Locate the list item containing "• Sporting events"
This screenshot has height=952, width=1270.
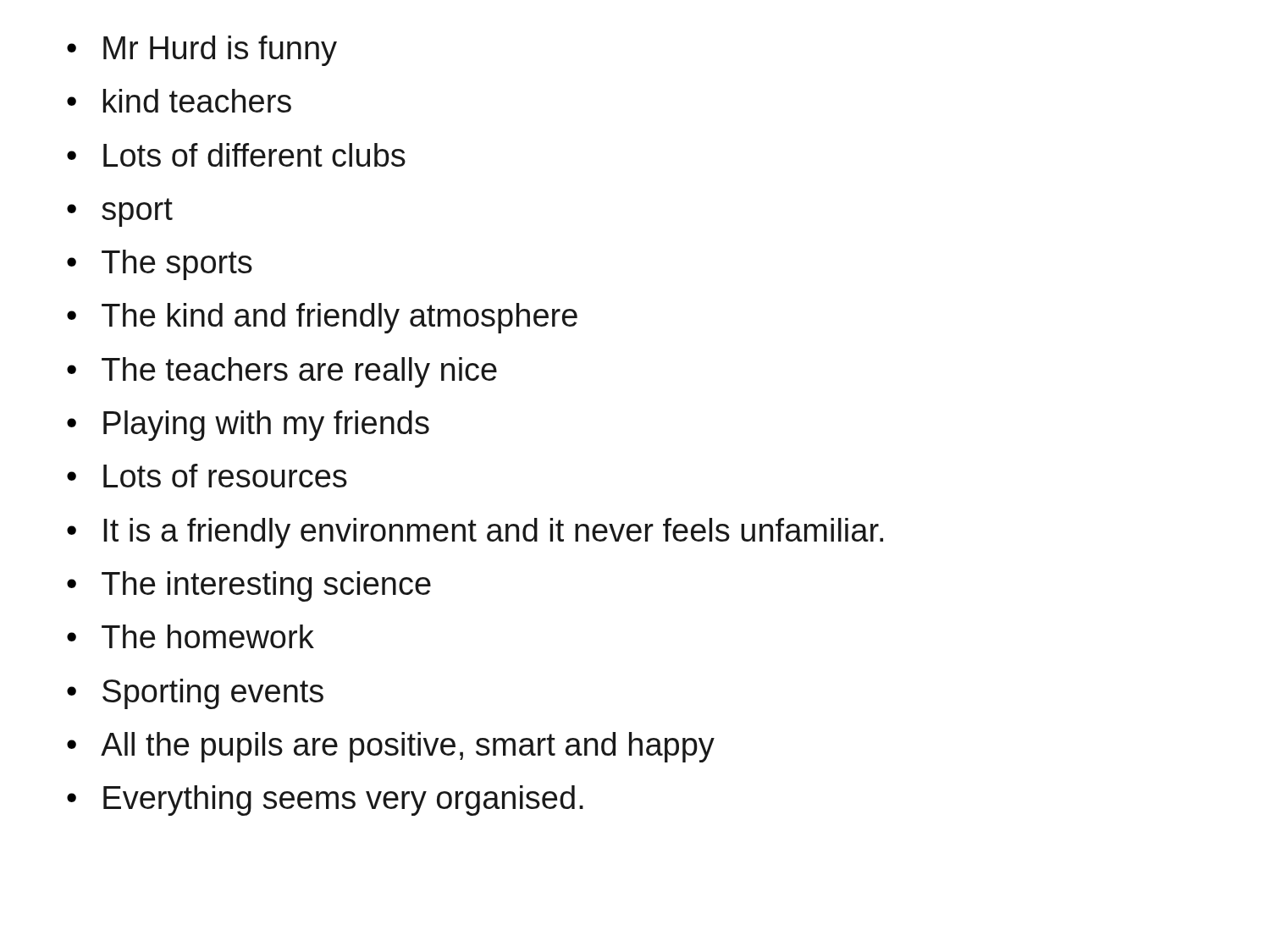tap(195, 692)
